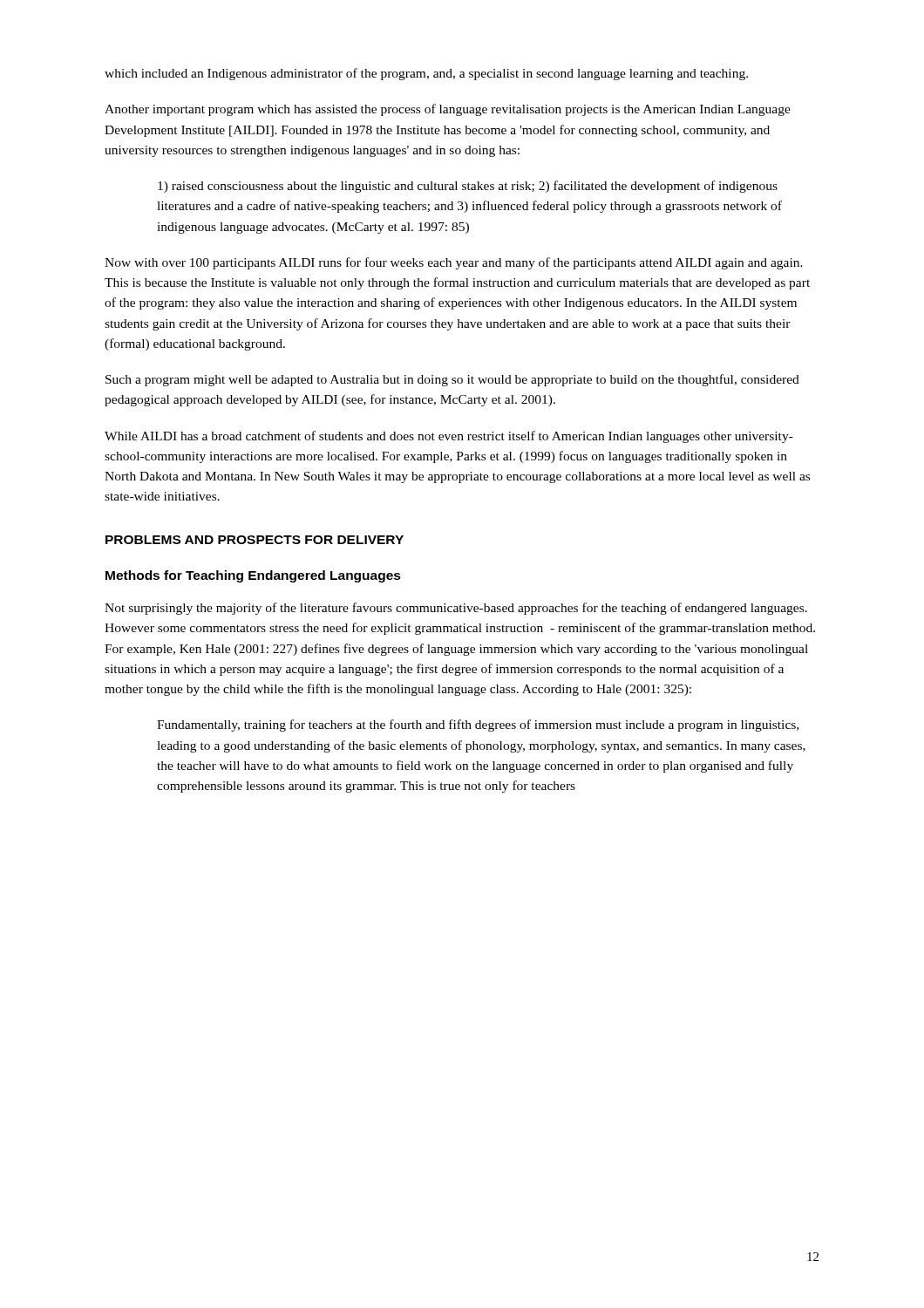
Task: Click on the passage starting "Such a program might well be"
Action: pos(452,389)
